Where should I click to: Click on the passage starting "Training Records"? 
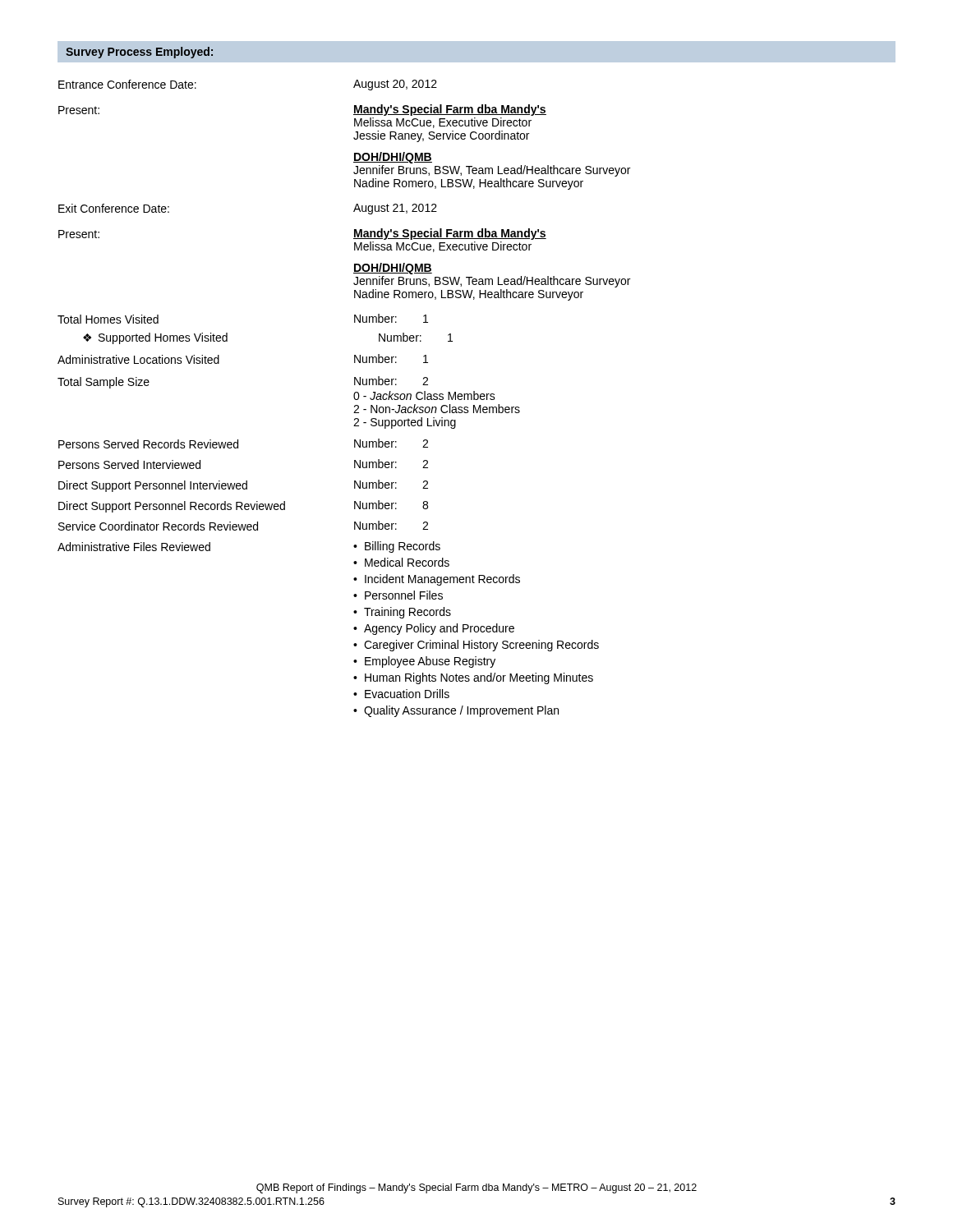click(407, 612)
